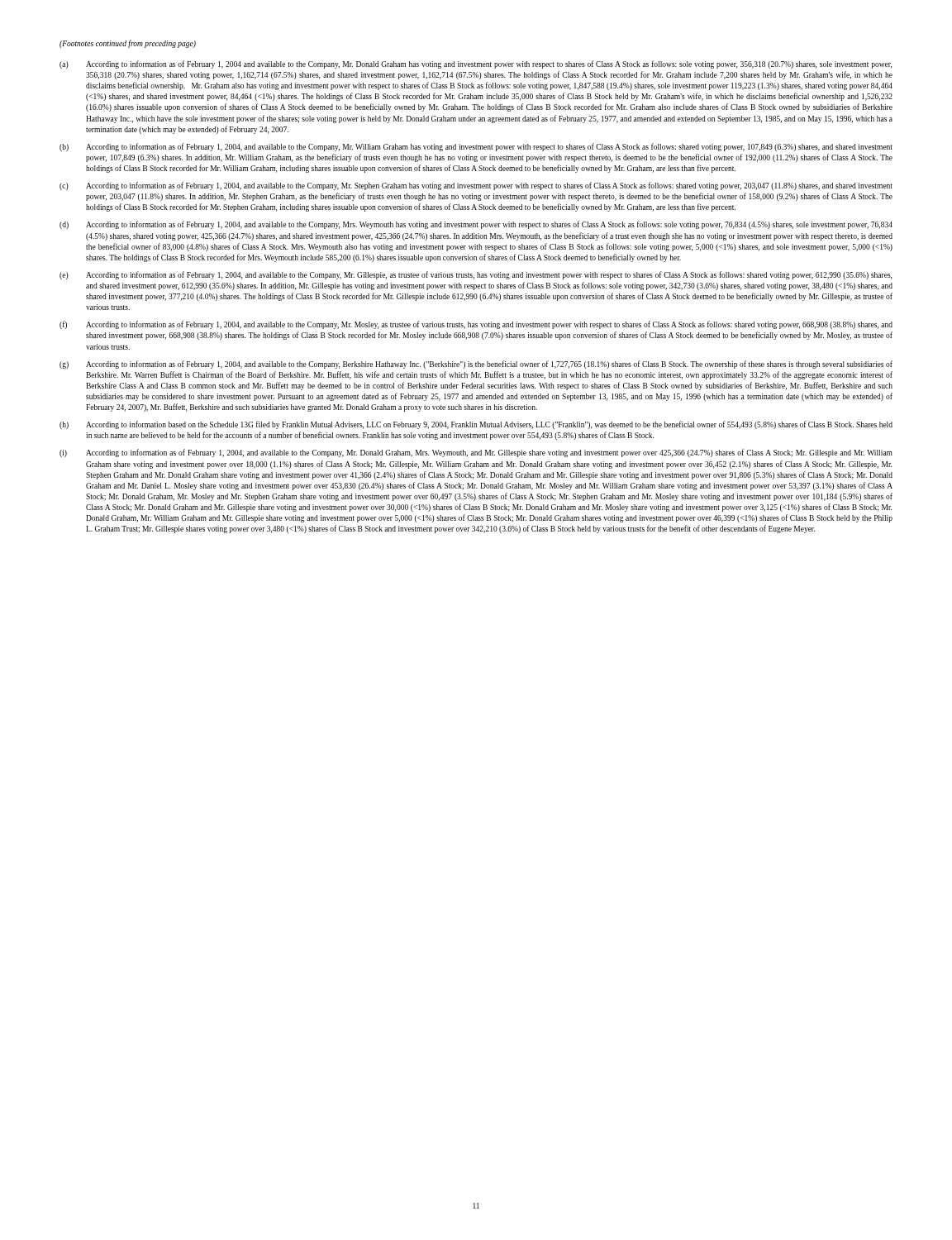Find the list item that reads "(d) According to information as of"
Image resolution: width=952 pixels, height=1240 pixels.
pyautogui.click(x=476, y=242)
